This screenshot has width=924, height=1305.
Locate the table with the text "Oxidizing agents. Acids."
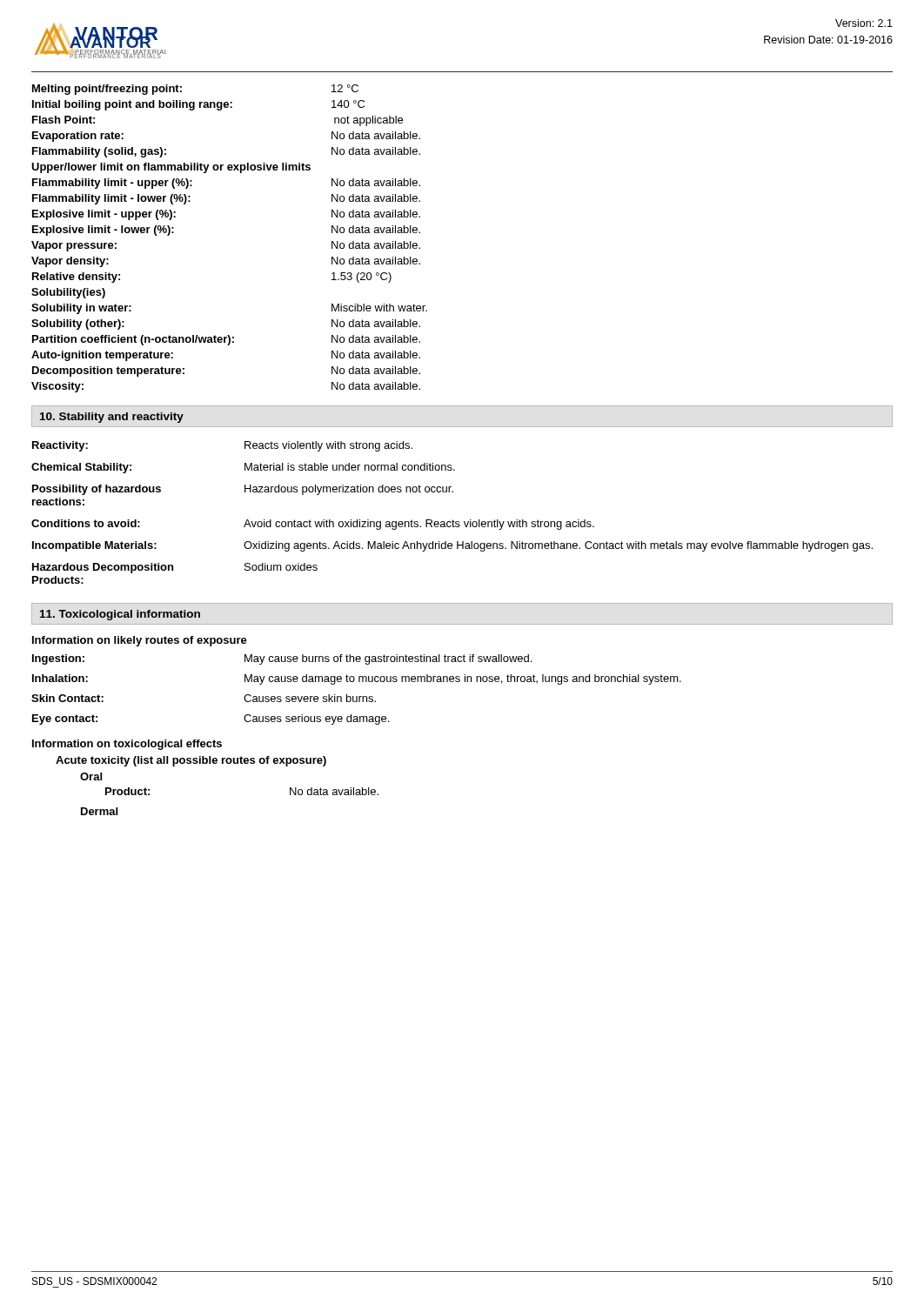[x=462, y=512]
